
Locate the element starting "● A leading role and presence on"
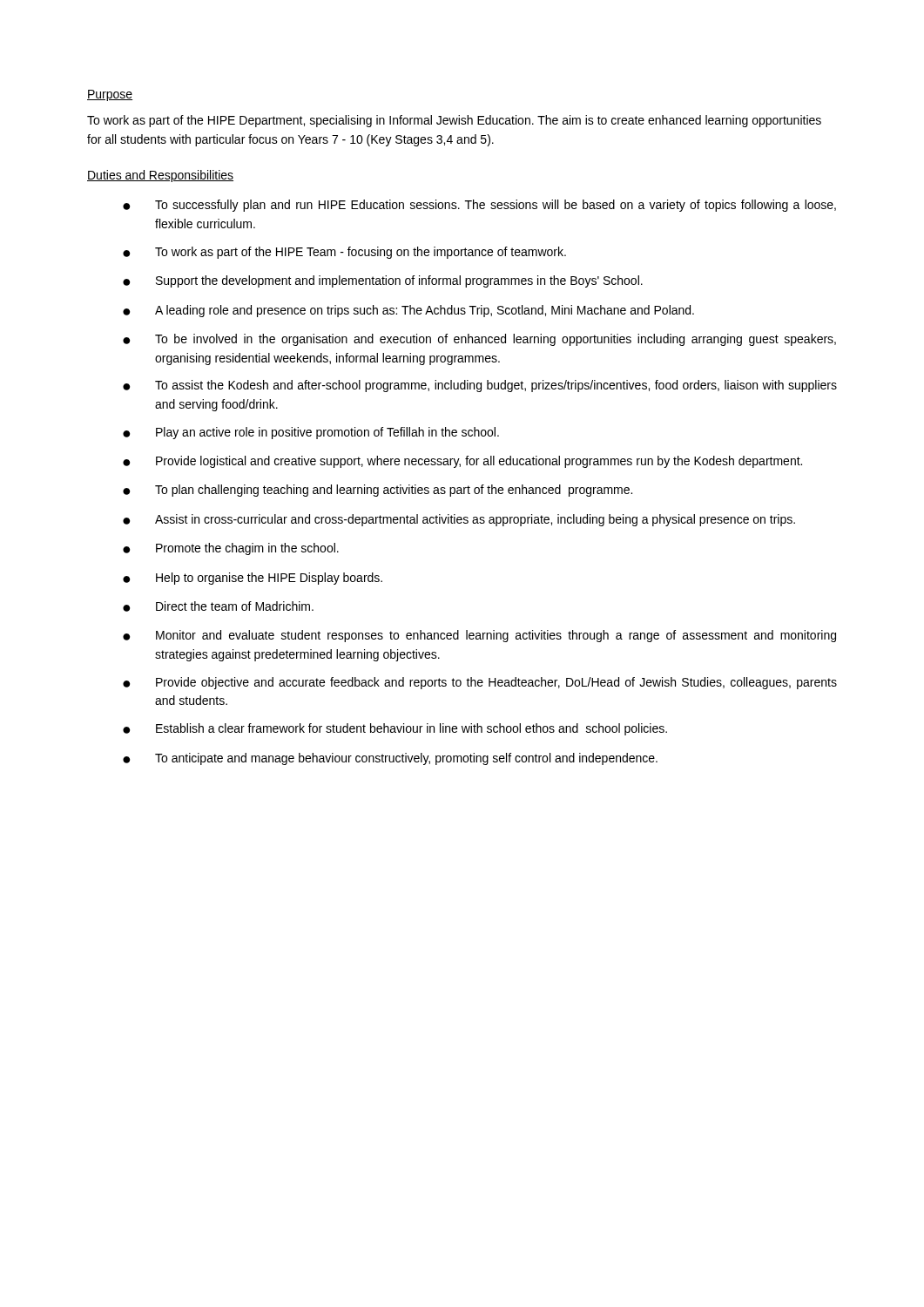(479, 311)
